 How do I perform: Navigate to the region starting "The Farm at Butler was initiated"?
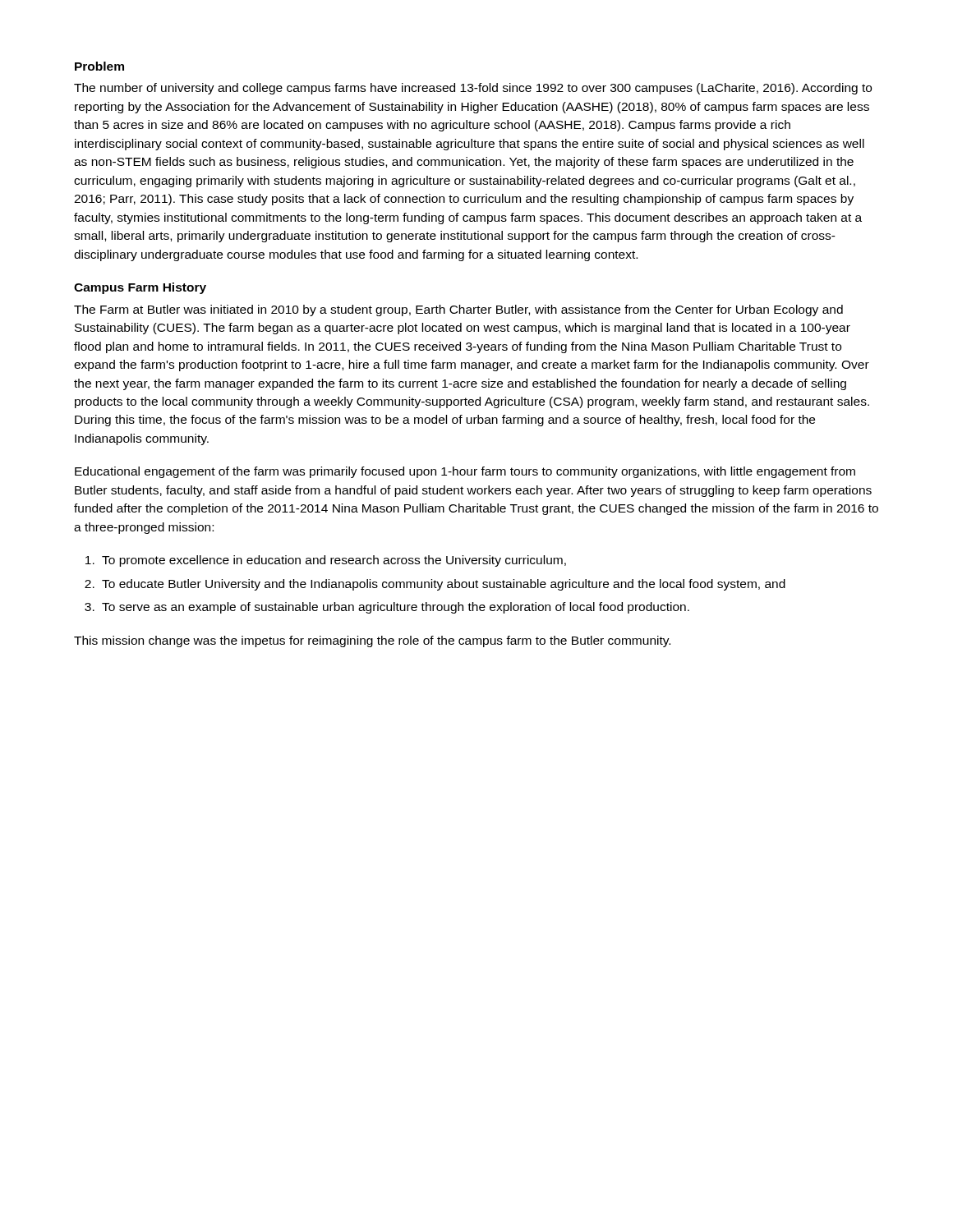click(472, 374)
